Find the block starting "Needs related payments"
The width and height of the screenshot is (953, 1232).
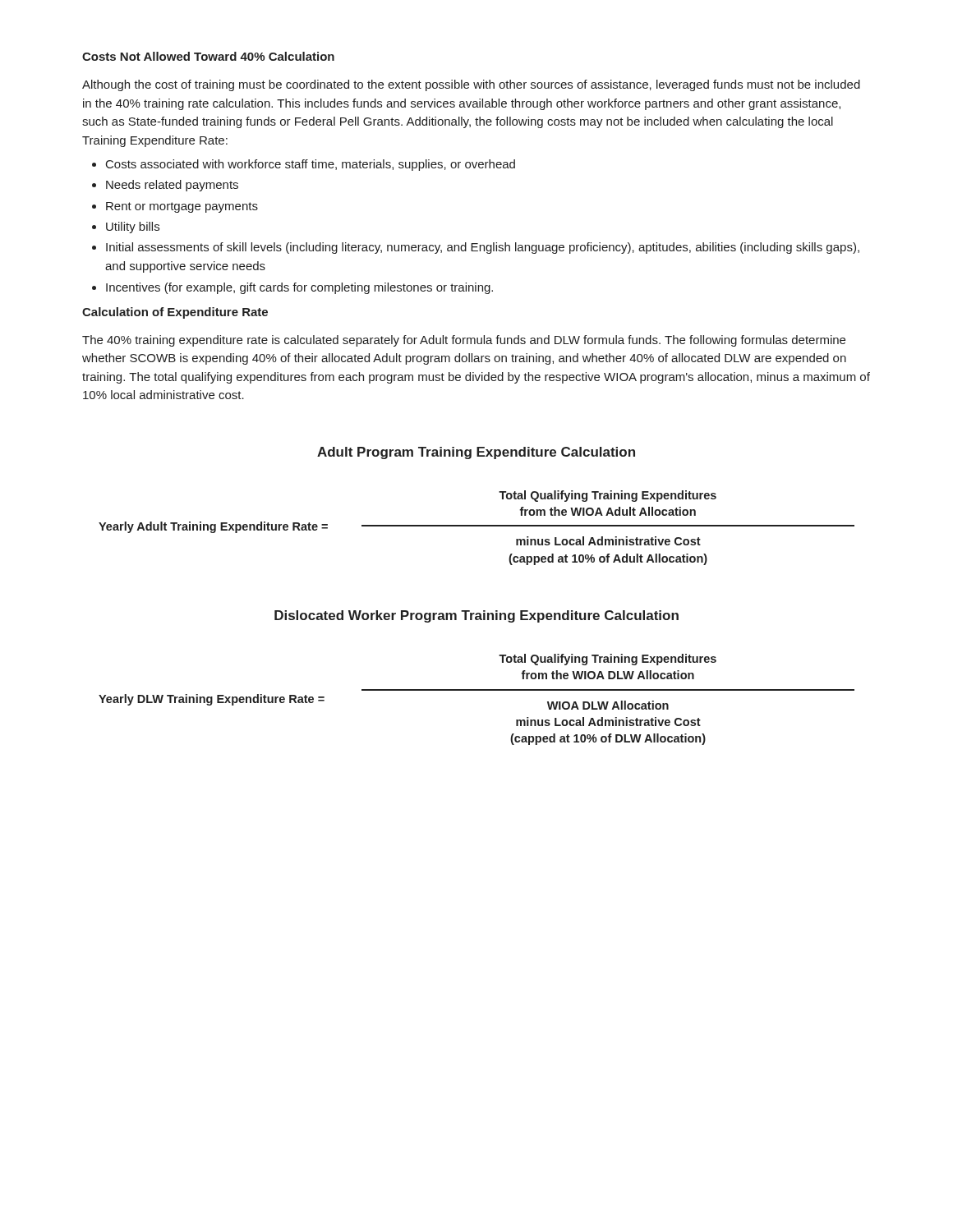pyautogui.click(x=172, y=185)
